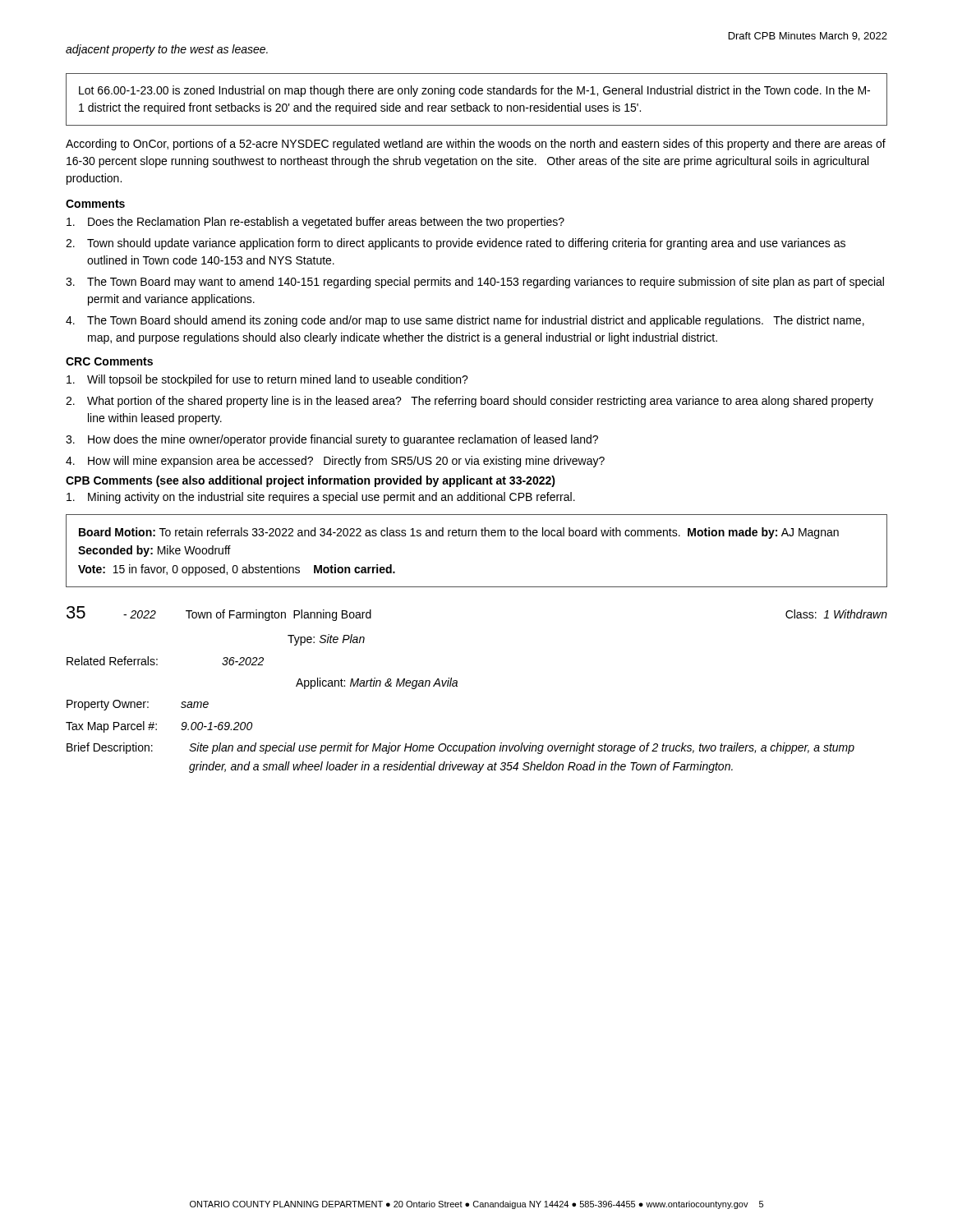Find the list item that reads "4. The Town"
Screen dimensions: 1232x953
pos(476,329)
